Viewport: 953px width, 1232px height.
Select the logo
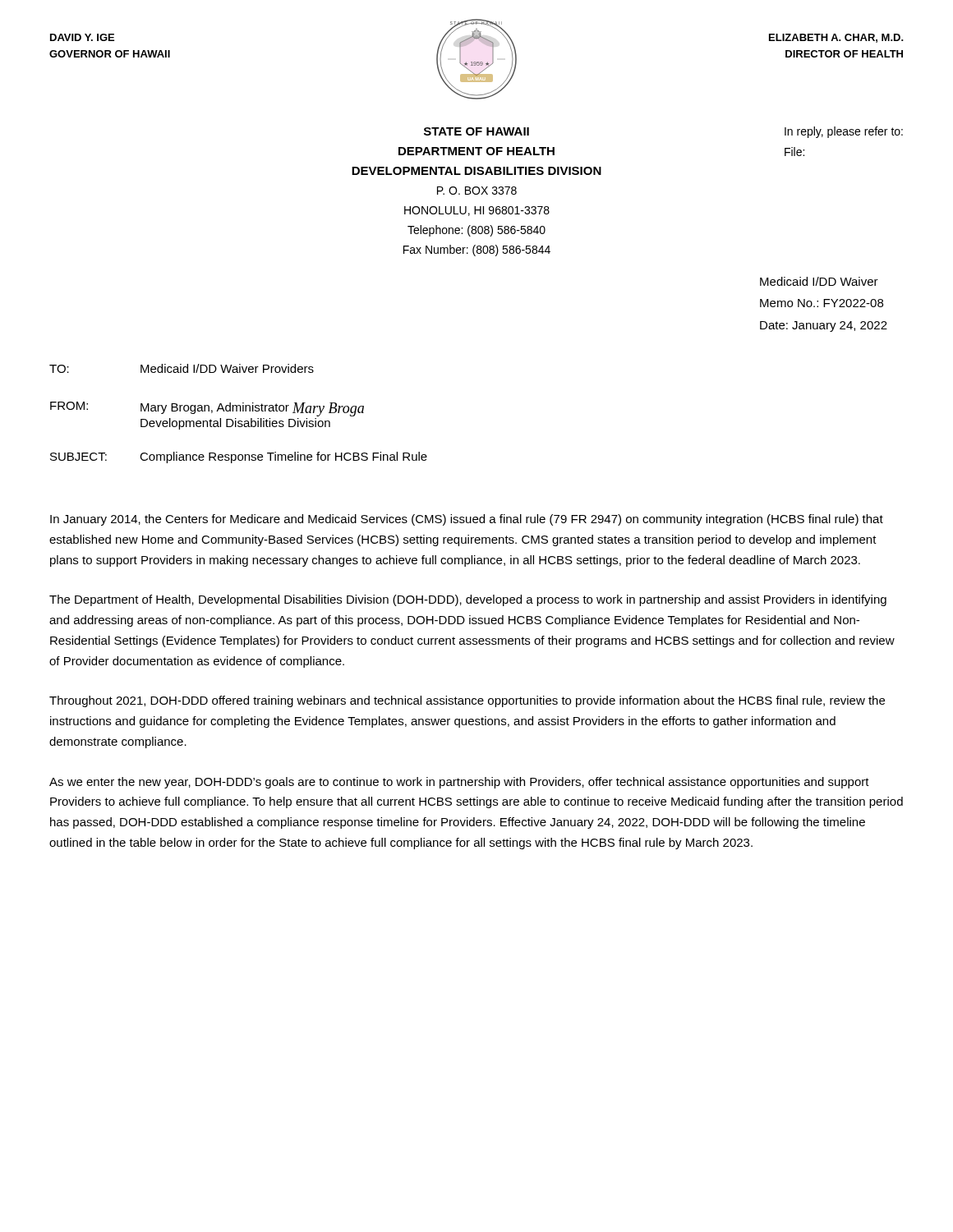(x=476, y=60)
